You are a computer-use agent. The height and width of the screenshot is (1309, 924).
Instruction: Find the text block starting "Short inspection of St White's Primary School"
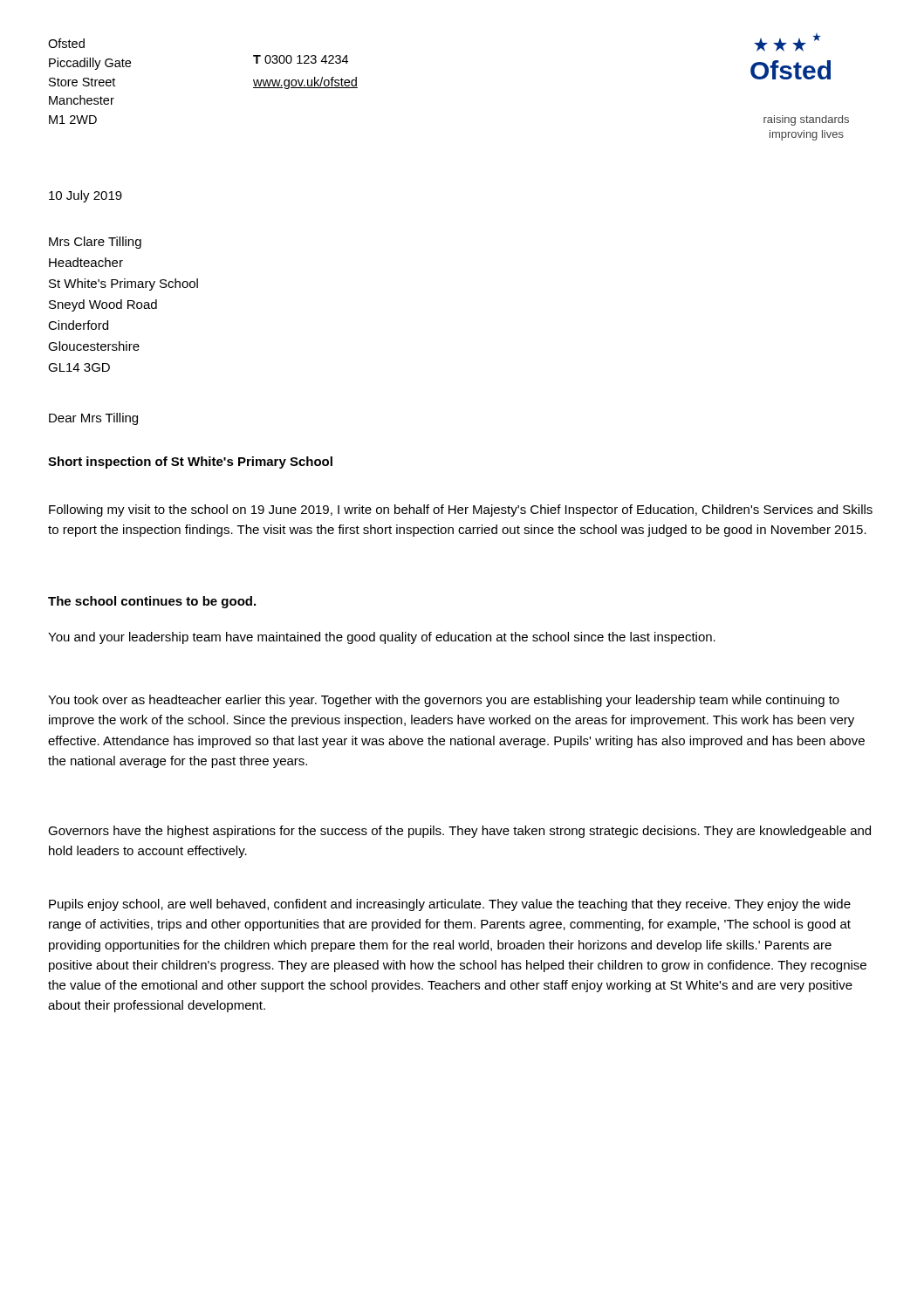[x=190, y=463]
